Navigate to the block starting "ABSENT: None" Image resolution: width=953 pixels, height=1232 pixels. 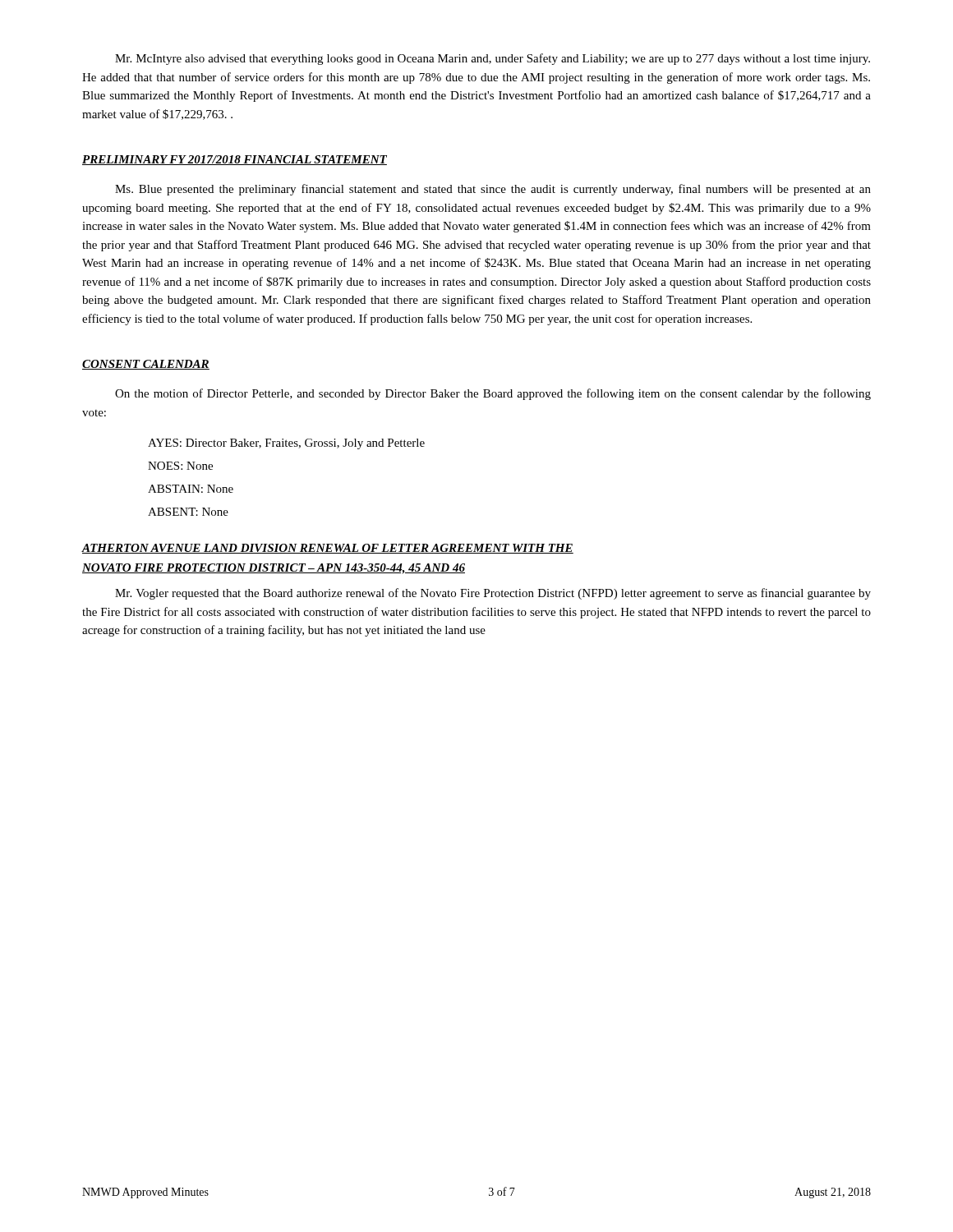[188, 512]
